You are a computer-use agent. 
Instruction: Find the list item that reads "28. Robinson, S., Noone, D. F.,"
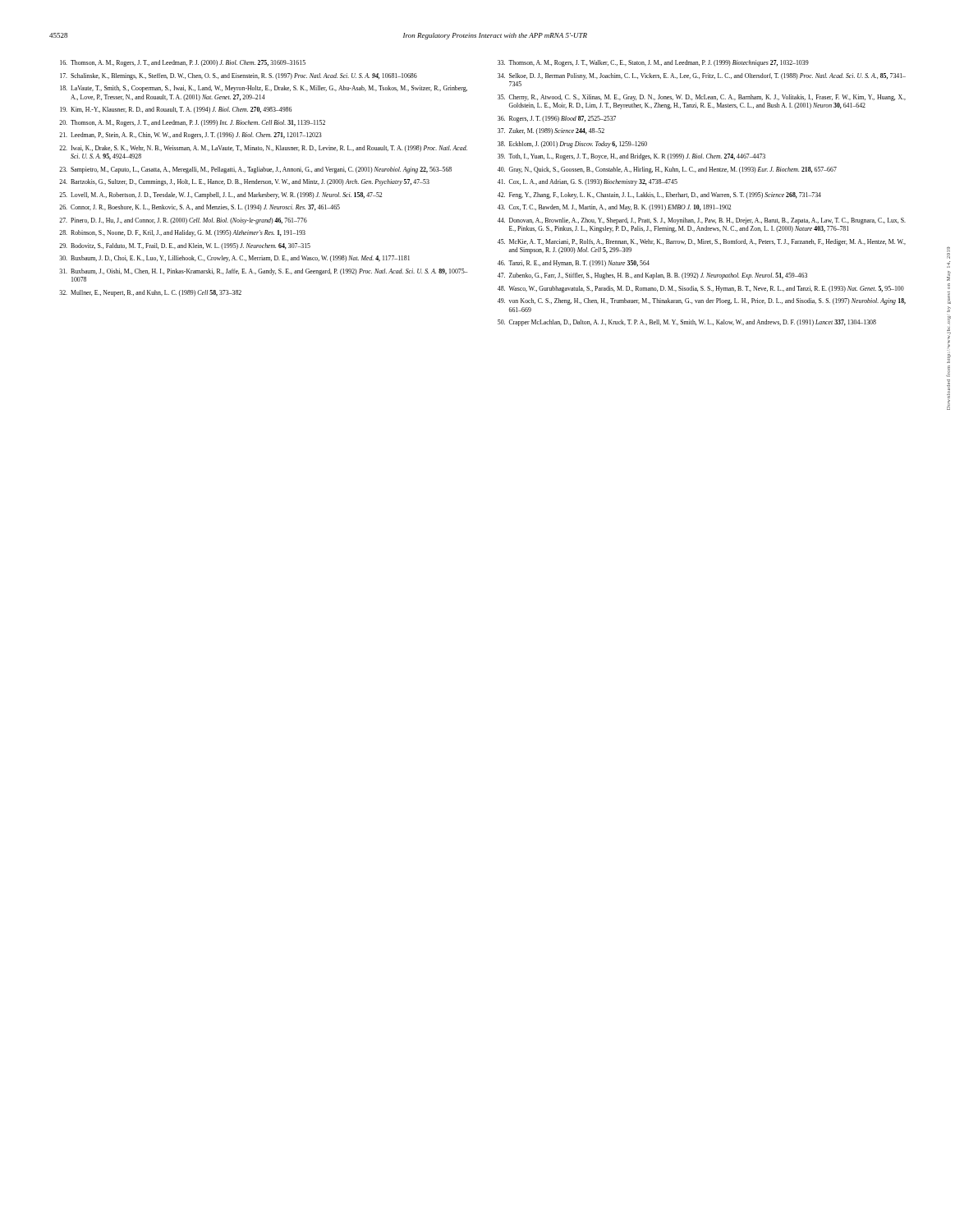click(258, 234)
